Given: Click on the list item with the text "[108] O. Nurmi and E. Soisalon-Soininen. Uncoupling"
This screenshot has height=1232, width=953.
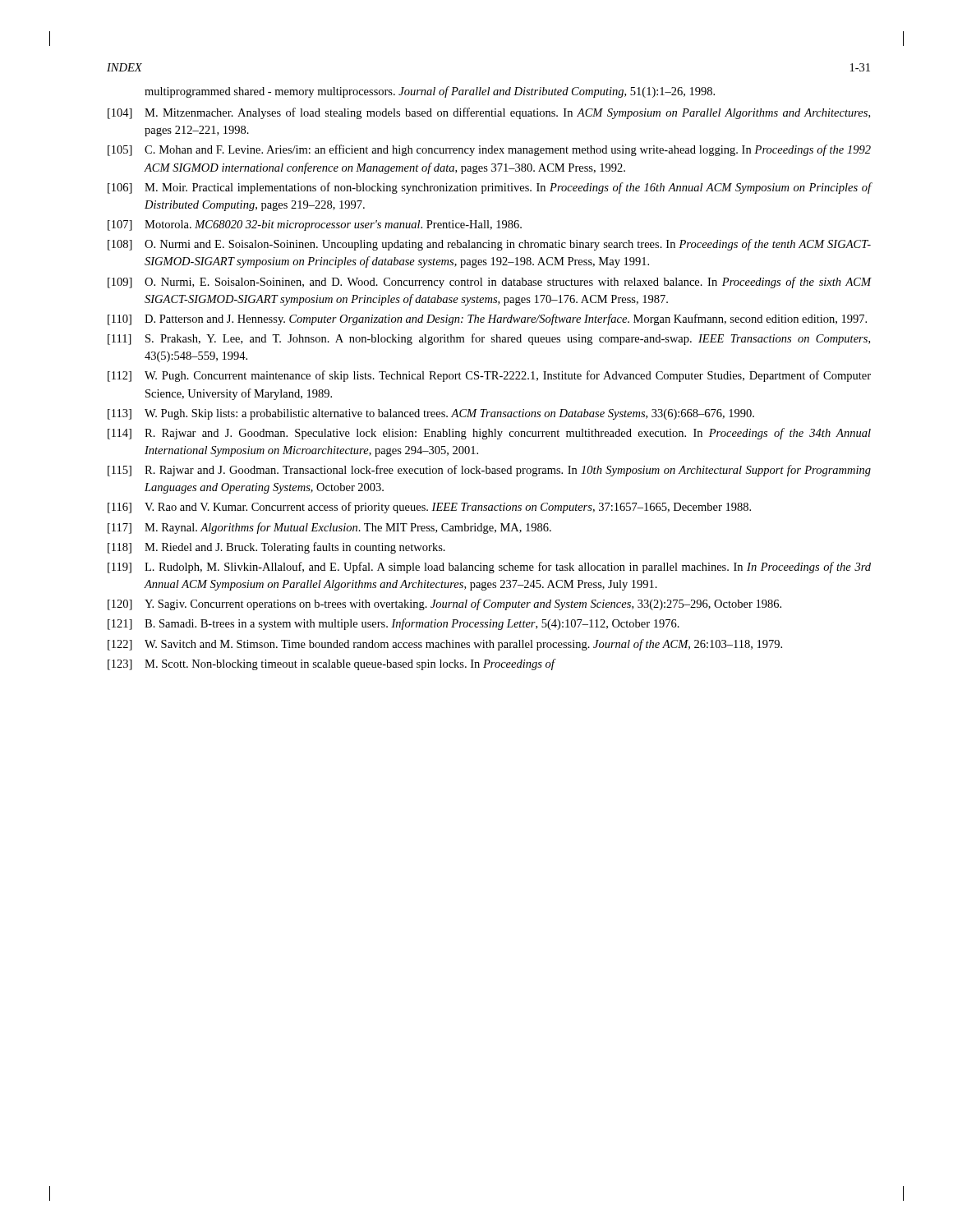Looking at the screenshot, I should (489, 253).
